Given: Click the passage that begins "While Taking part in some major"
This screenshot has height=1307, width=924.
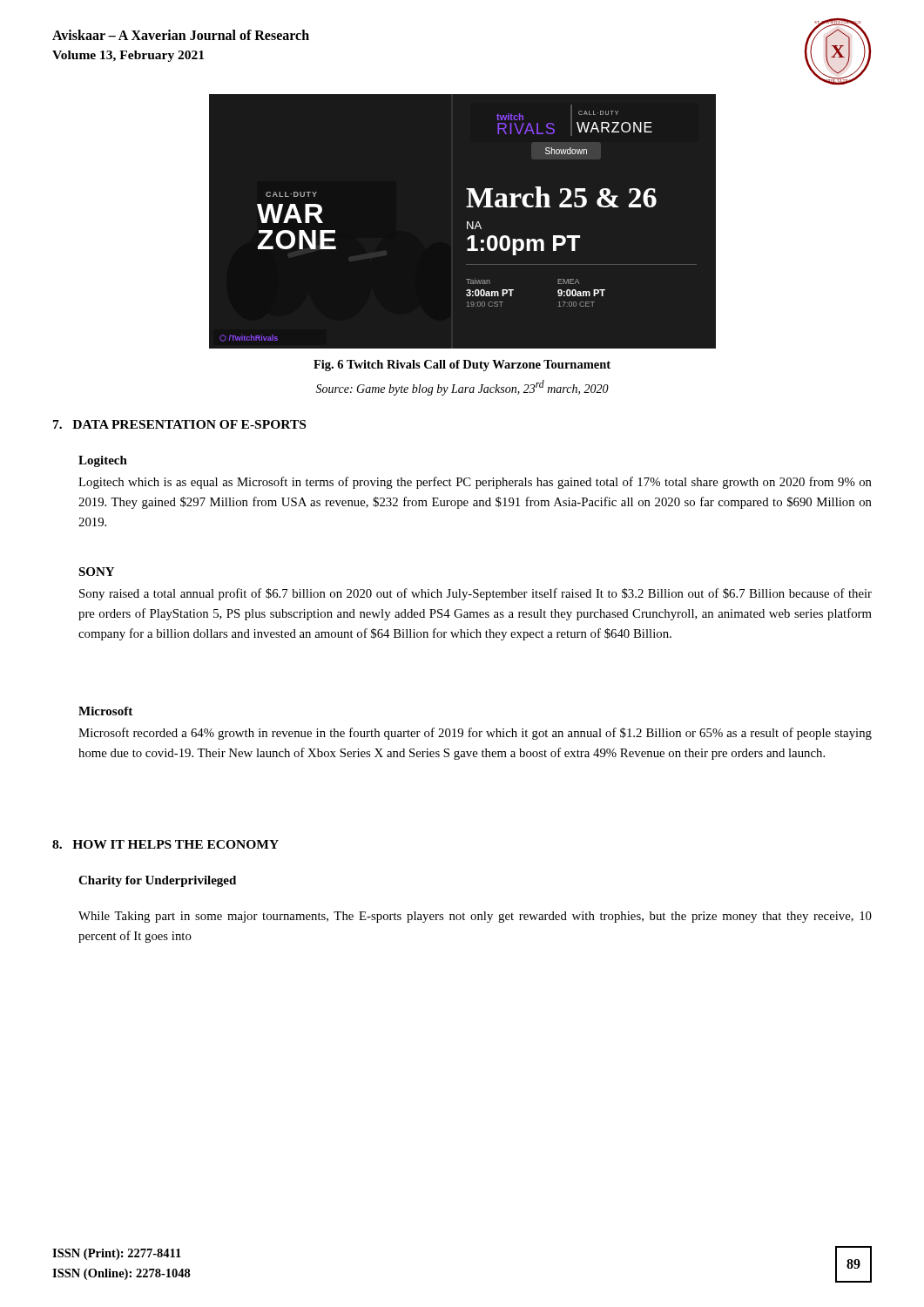Looking at the screenshot, I should coord(475,926).
